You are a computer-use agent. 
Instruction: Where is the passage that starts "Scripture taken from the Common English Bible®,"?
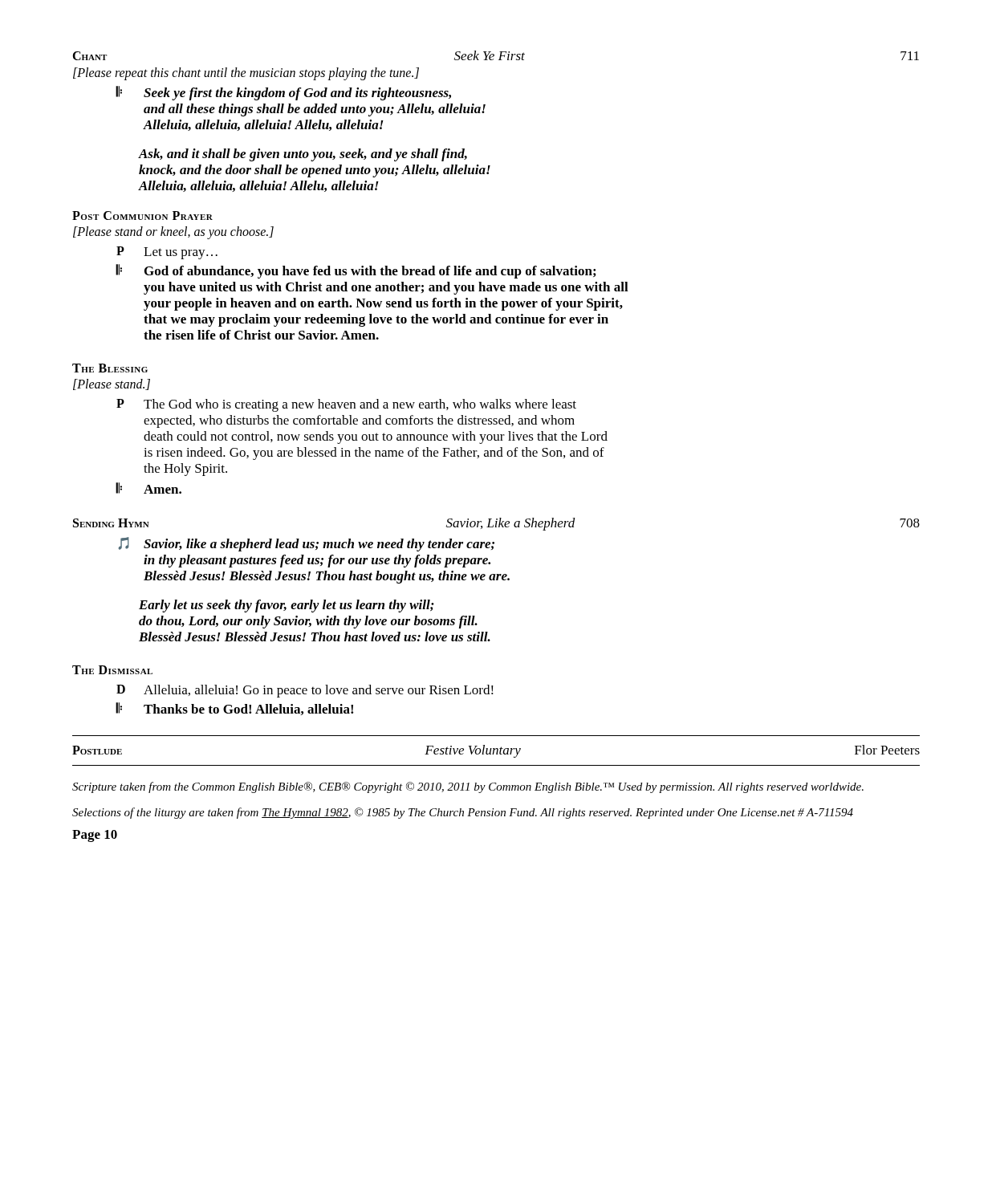pyautogui.click(x=468, y=787)
